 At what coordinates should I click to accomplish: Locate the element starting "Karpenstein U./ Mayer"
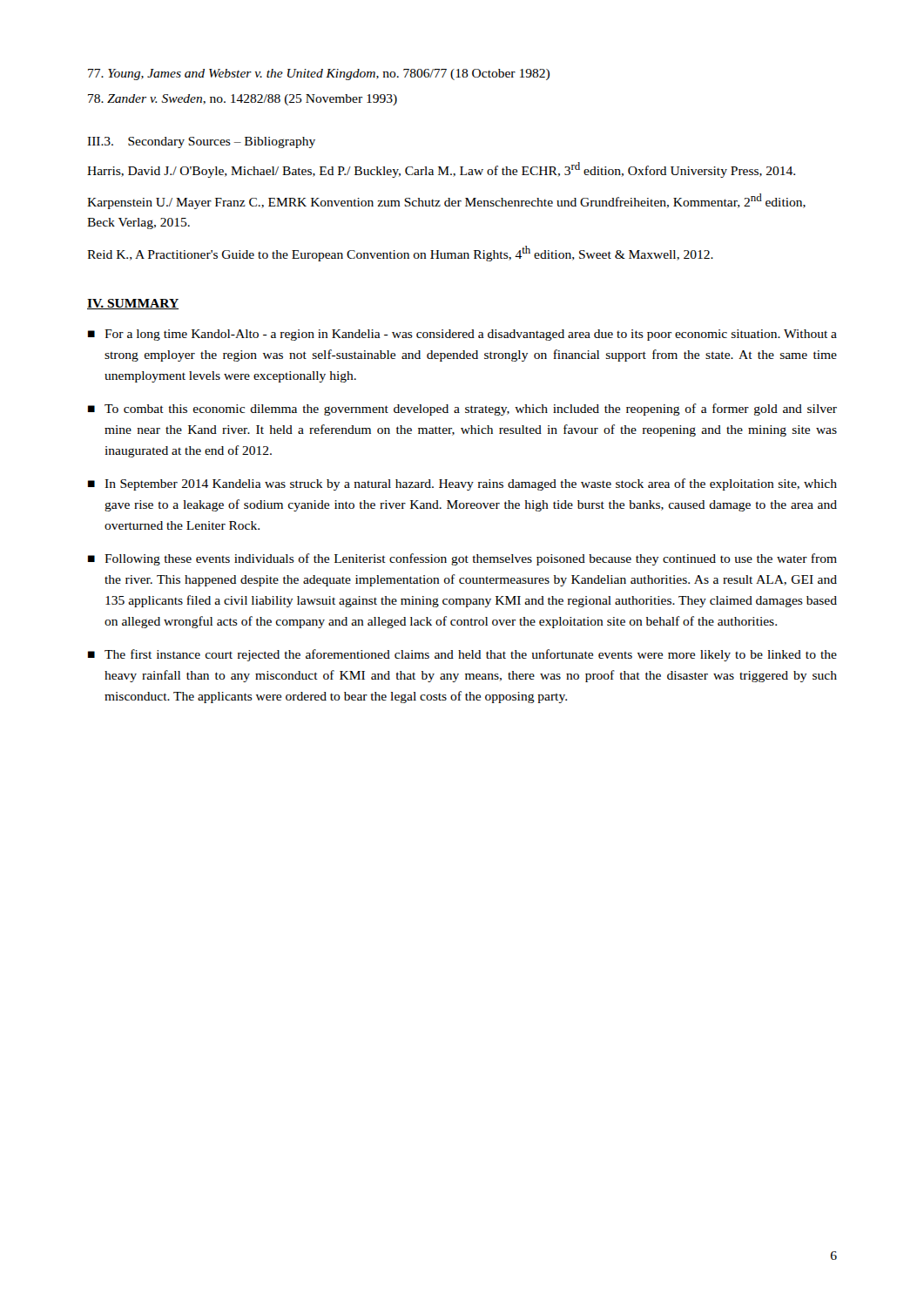coord(447,210)
